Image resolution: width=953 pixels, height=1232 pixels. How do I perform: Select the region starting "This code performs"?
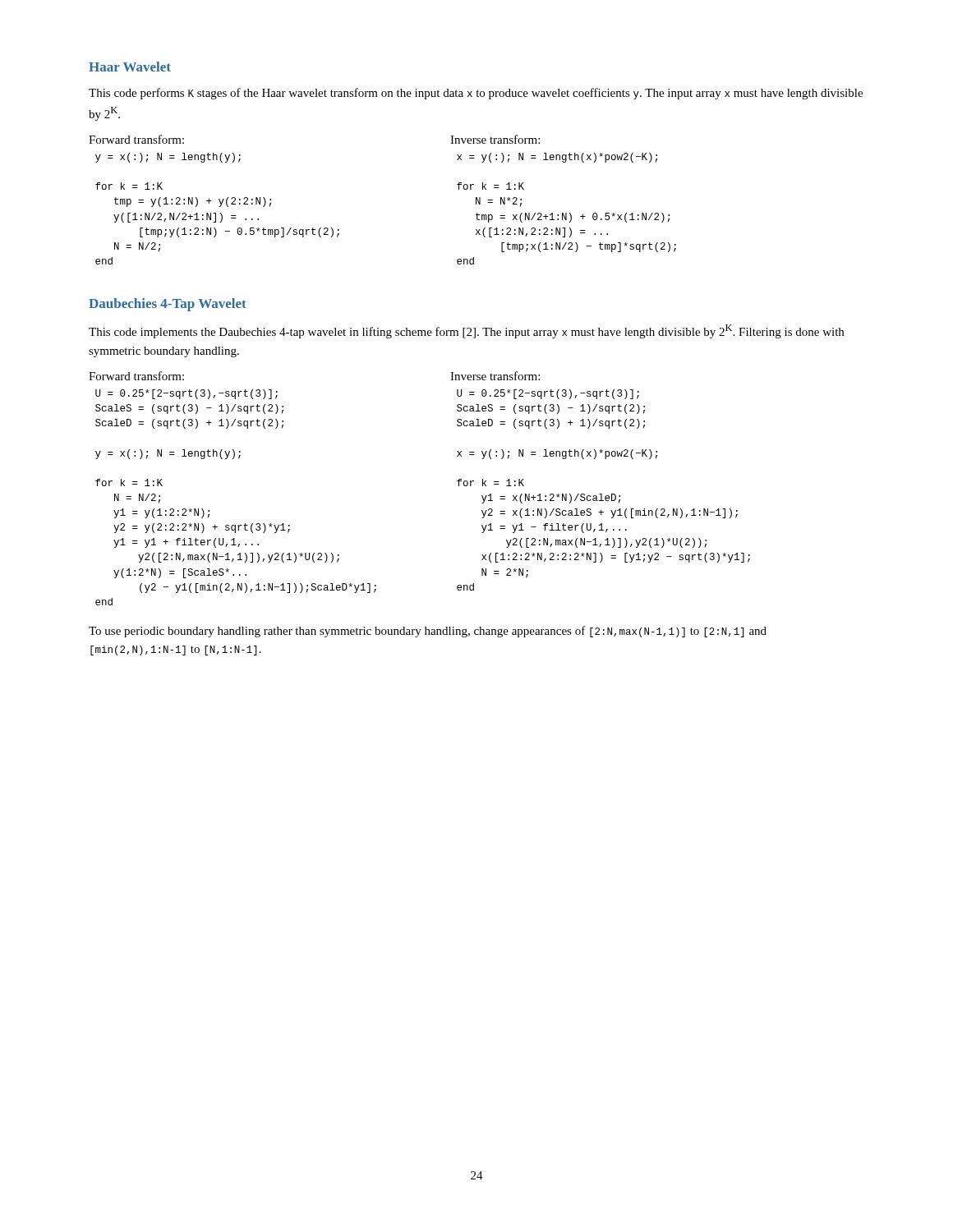click(x=476, y=103)
